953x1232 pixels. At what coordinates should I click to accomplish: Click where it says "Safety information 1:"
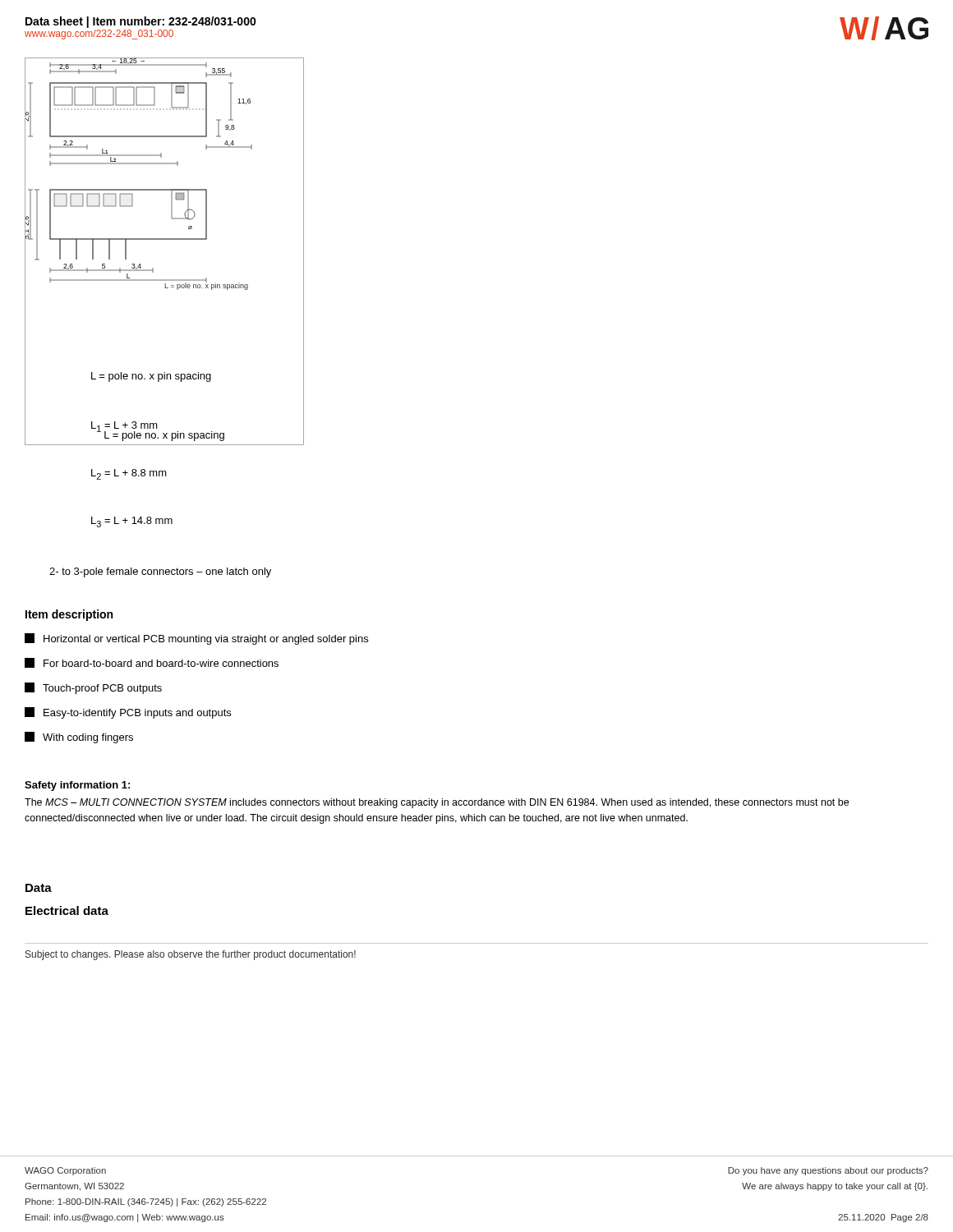pos(78,785)
